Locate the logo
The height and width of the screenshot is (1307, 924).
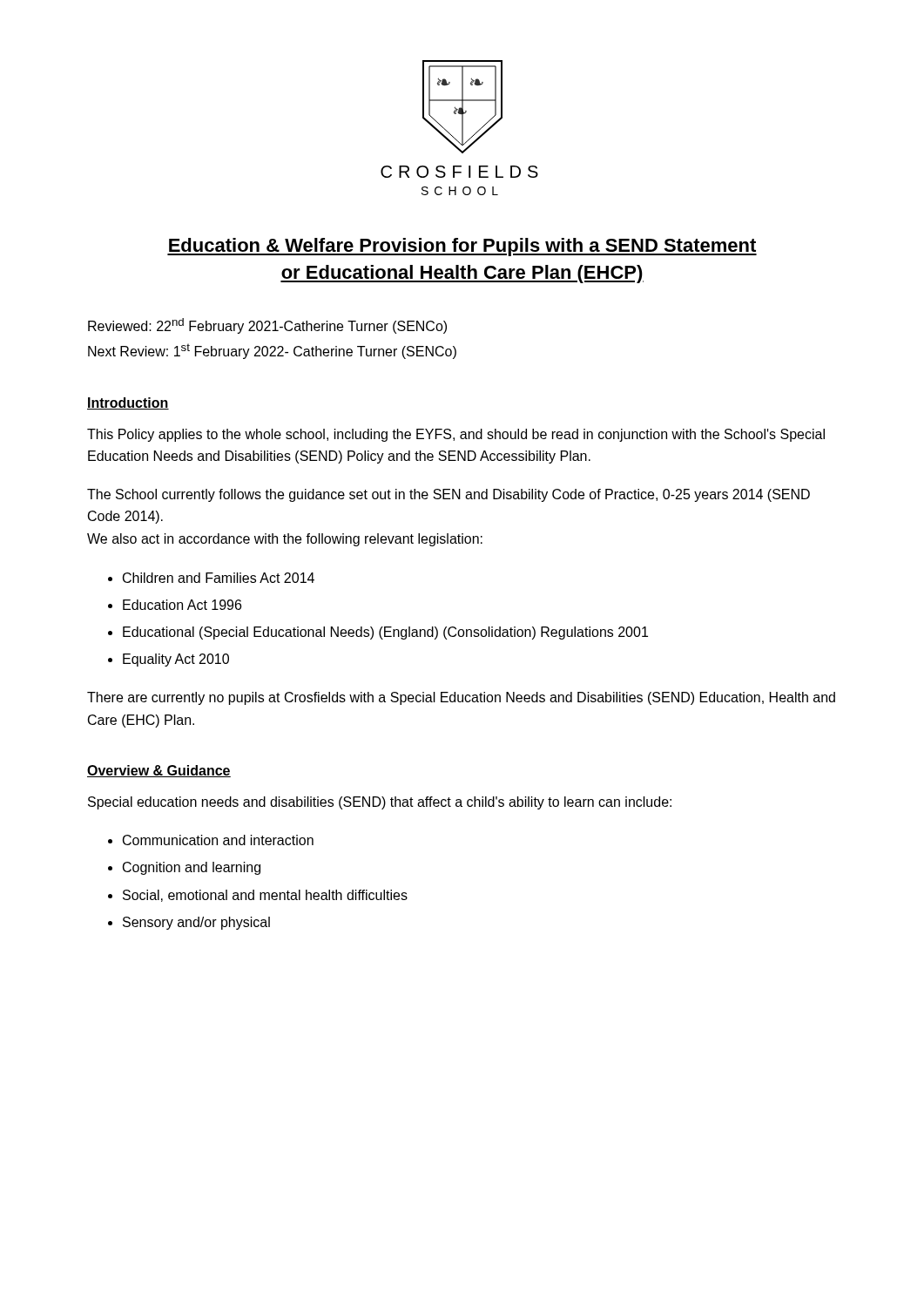(462, 125)
